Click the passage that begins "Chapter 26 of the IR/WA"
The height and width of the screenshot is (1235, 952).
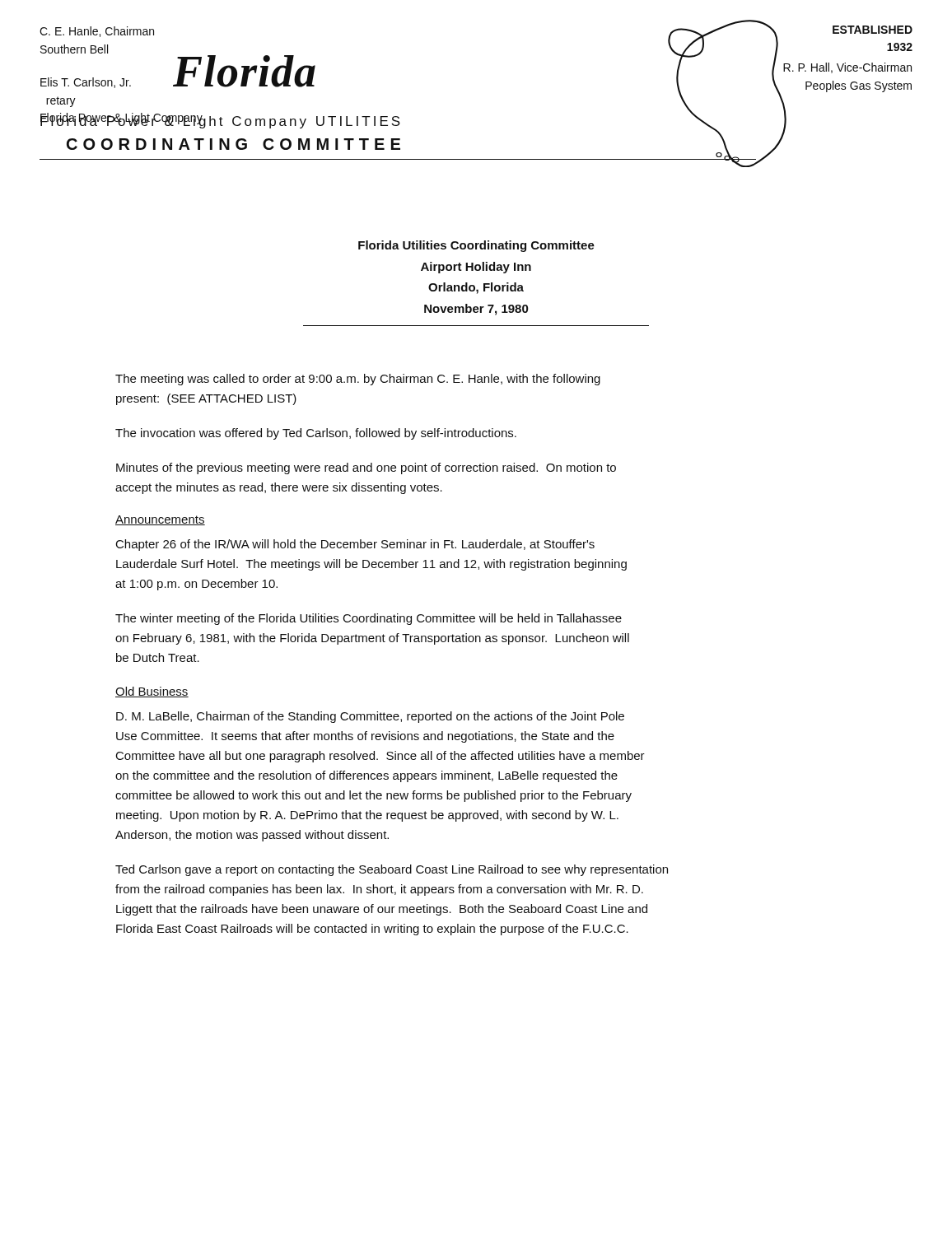tap(371, 564)
